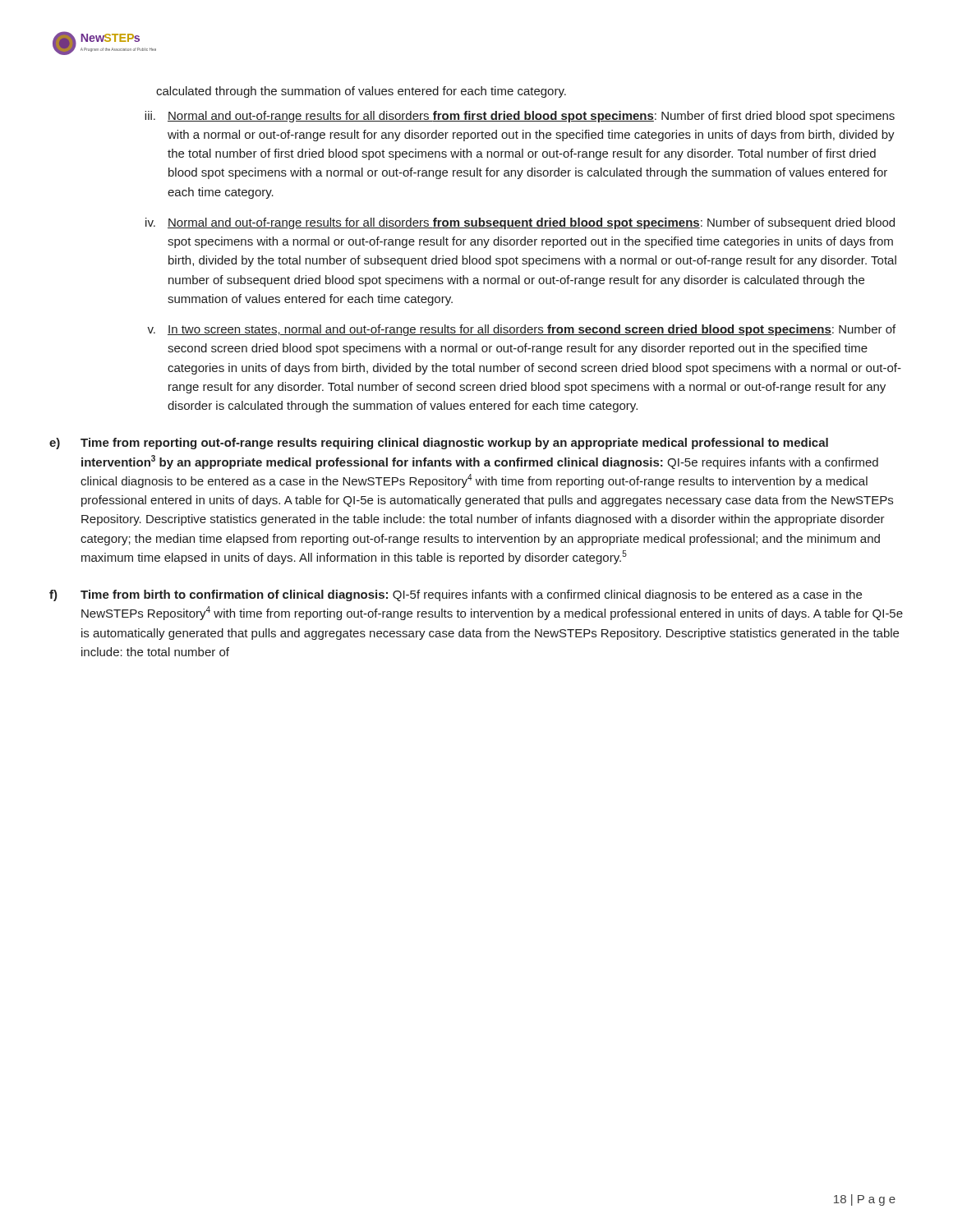Screen dimensions: 1232x953
Task: Locate the block starting "calculated through the"
Action: 361,91
